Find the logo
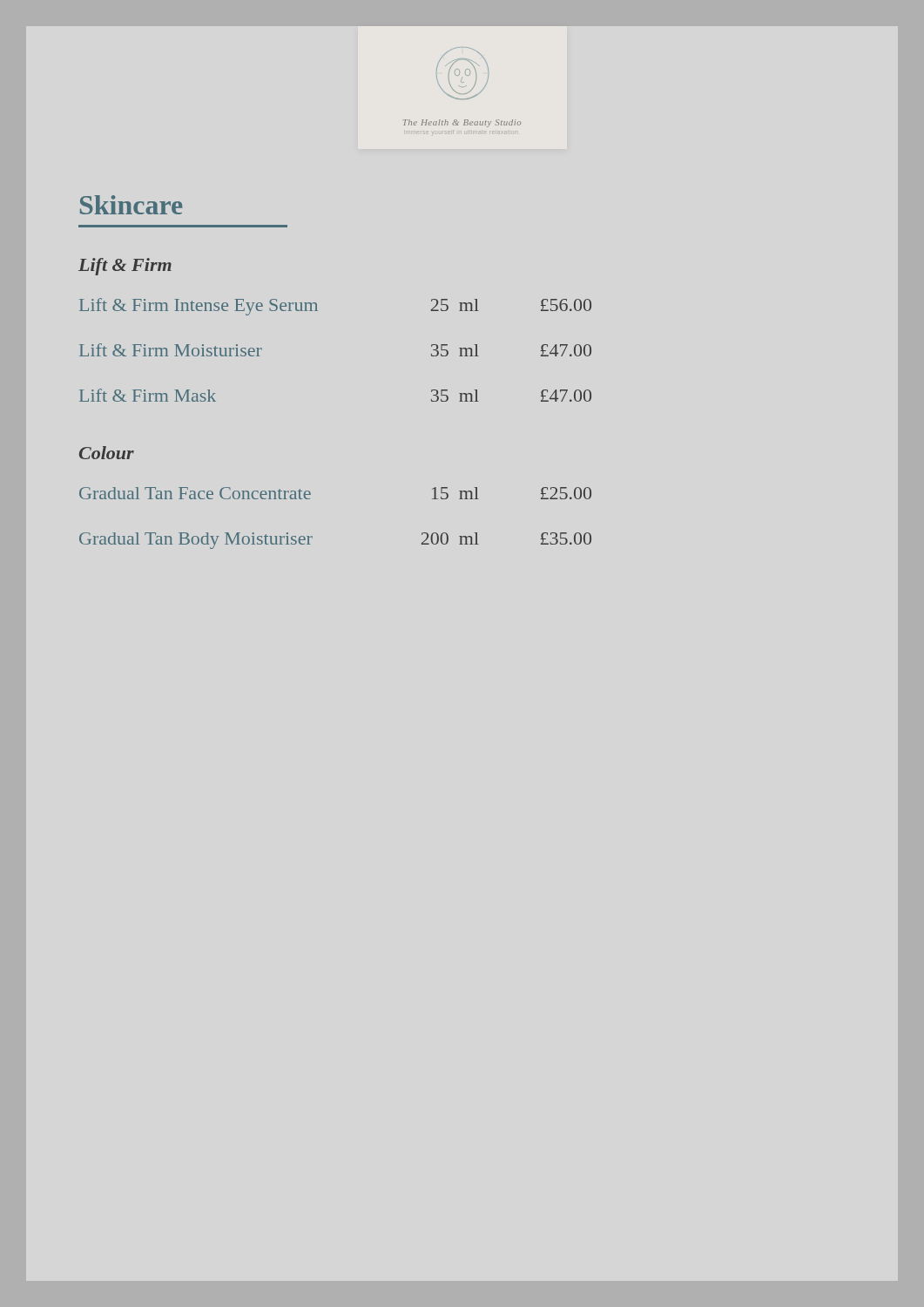The width and height of the screenshot is (924, 1307). (x=462, y=88)
